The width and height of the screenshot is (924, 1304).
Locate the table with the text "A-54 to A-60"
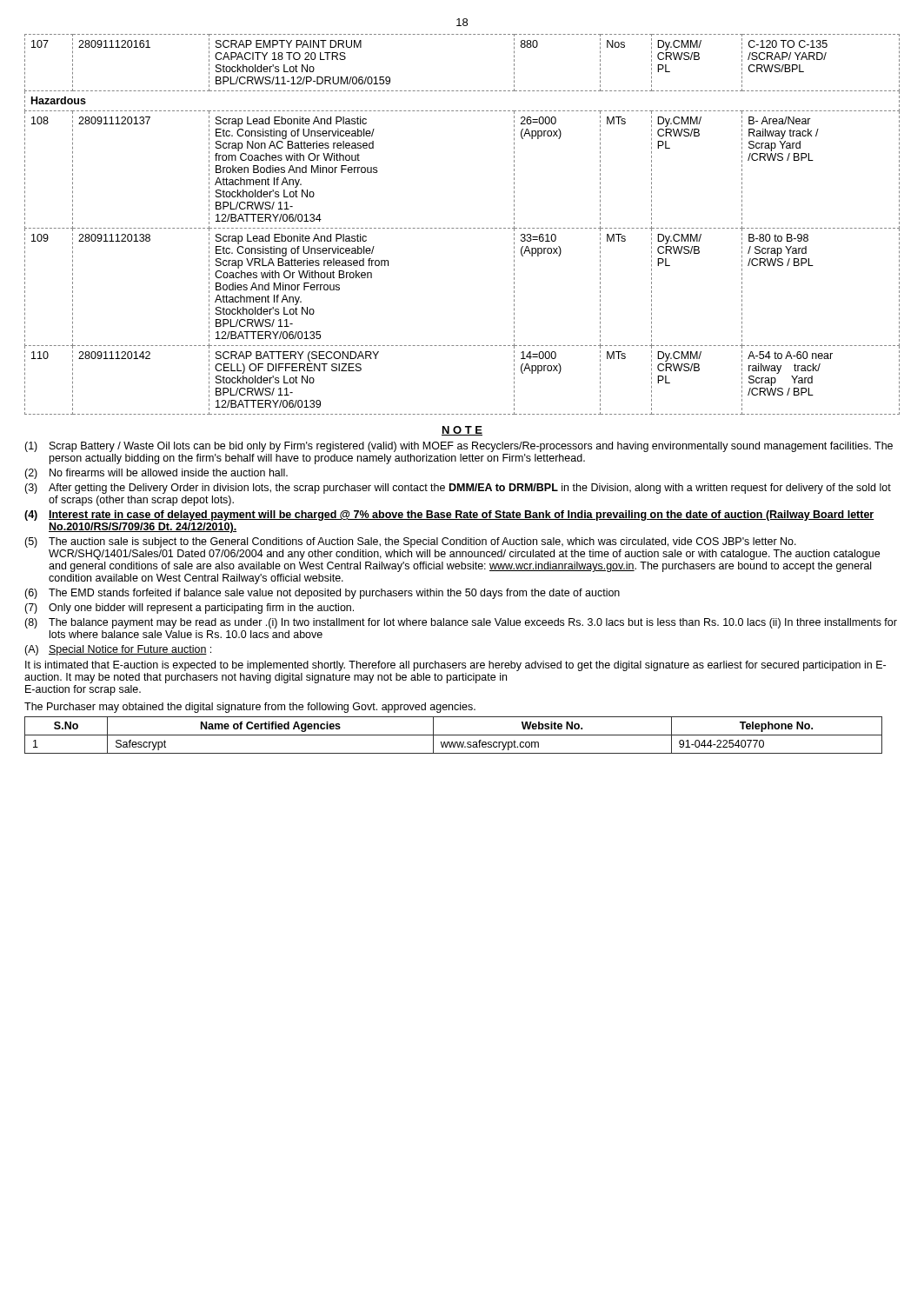462,224
